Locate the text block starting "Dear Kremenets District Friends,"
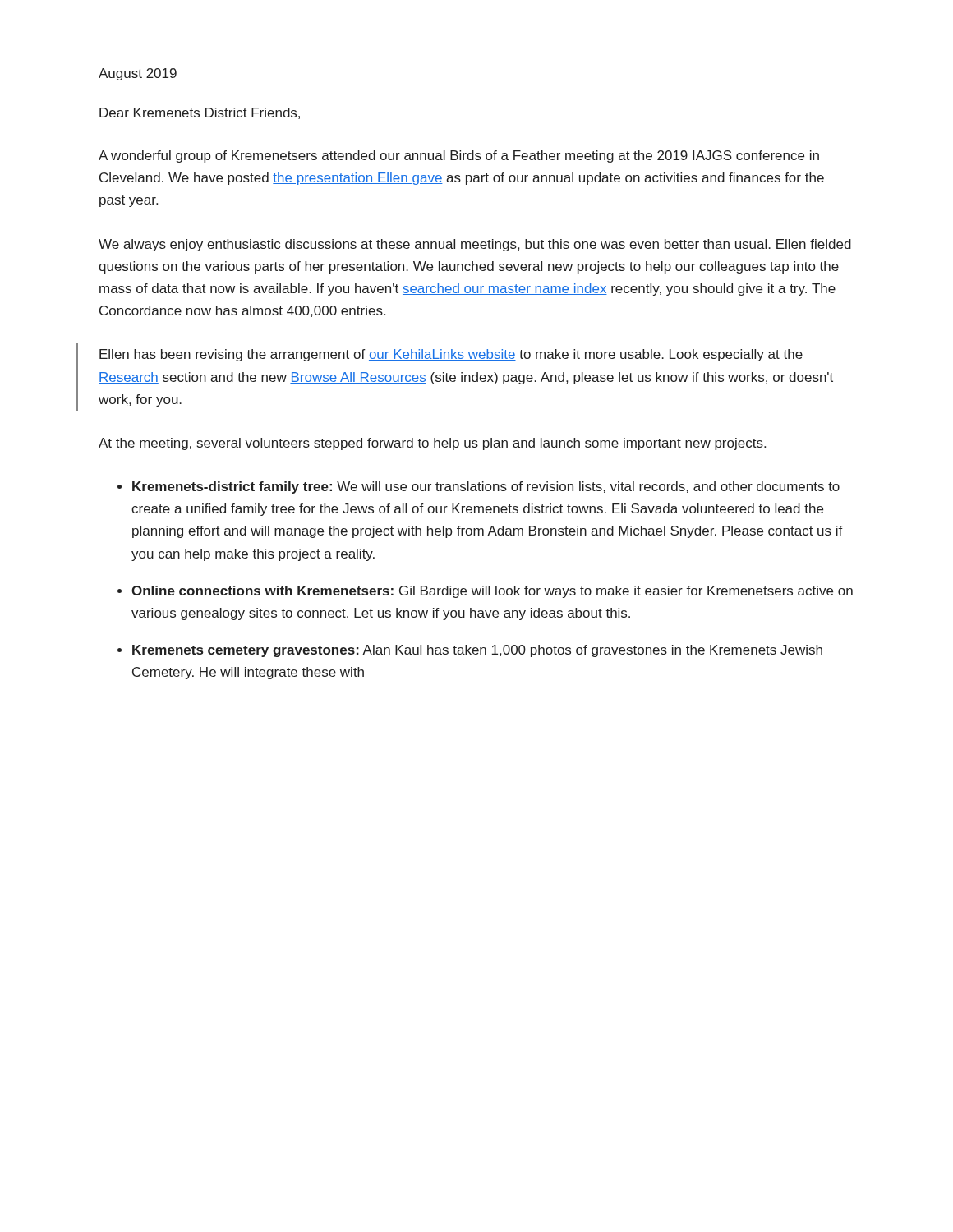The image size is (953, 1232). 200,113
